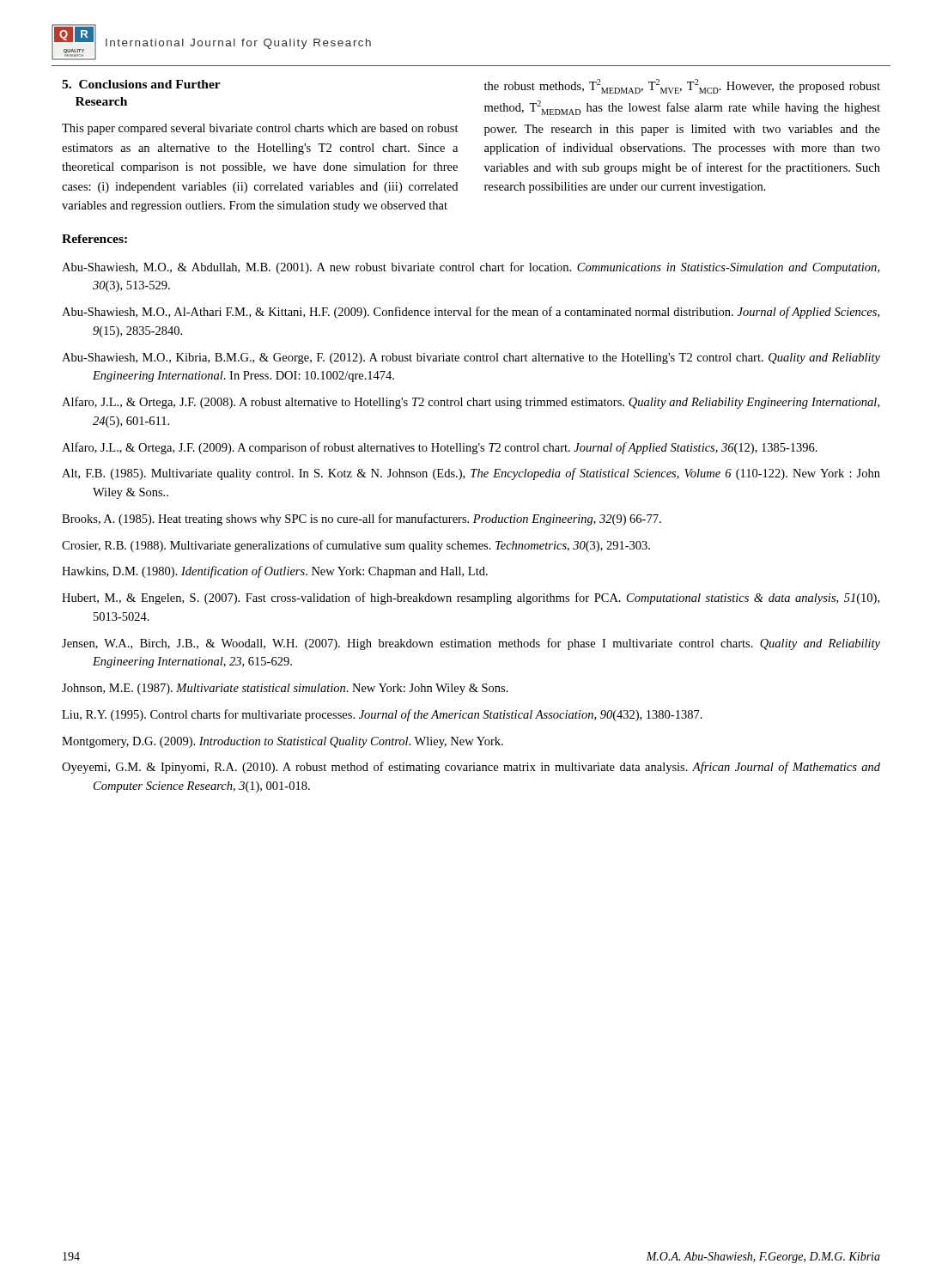Point to the block starting "5. Conclusions and Further Research"
The image size is (942, 1288).
pos(141,92)
